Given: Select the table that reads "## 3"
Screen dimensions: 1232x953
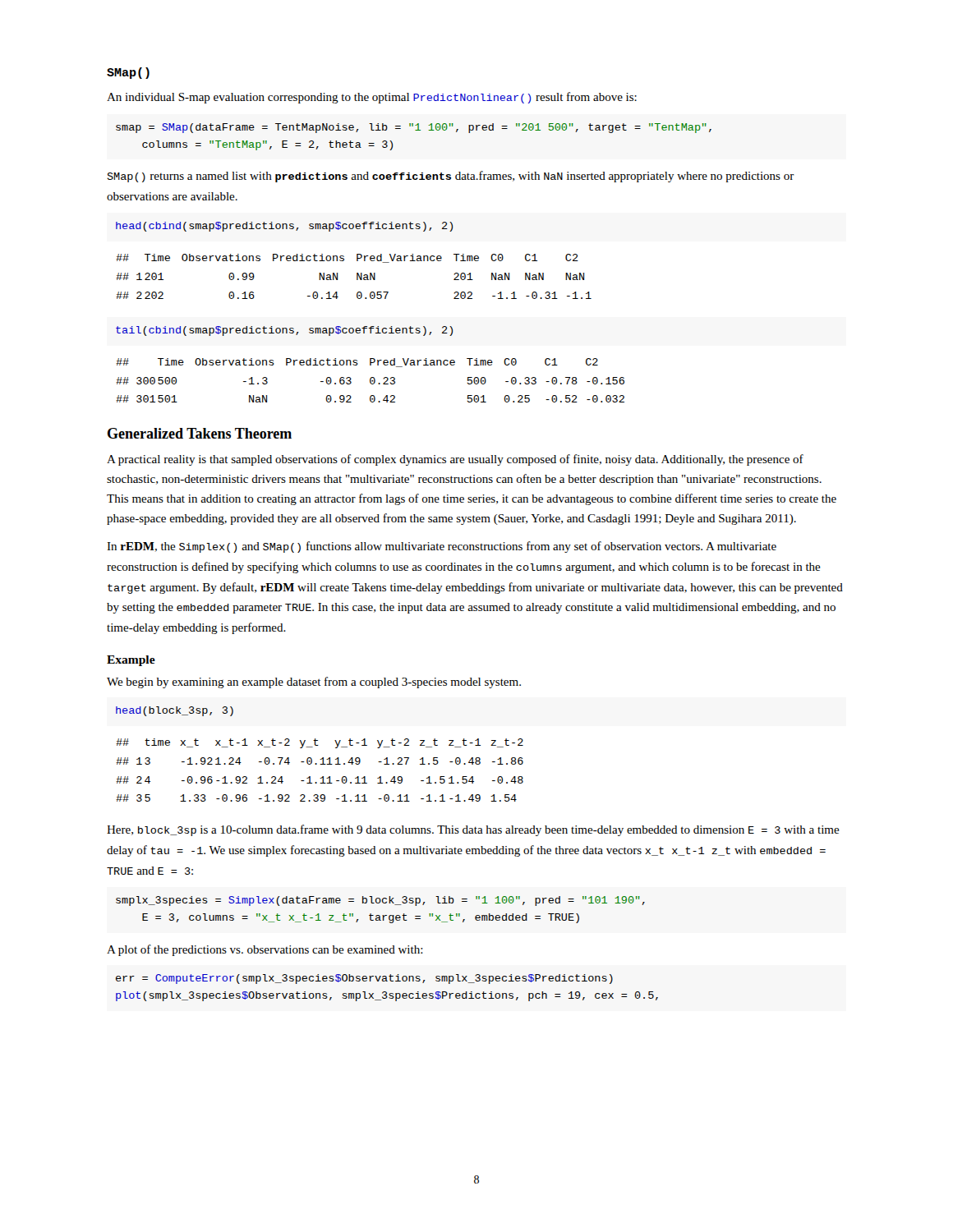Looking at the screenshot, I should (x=476, y=772).
